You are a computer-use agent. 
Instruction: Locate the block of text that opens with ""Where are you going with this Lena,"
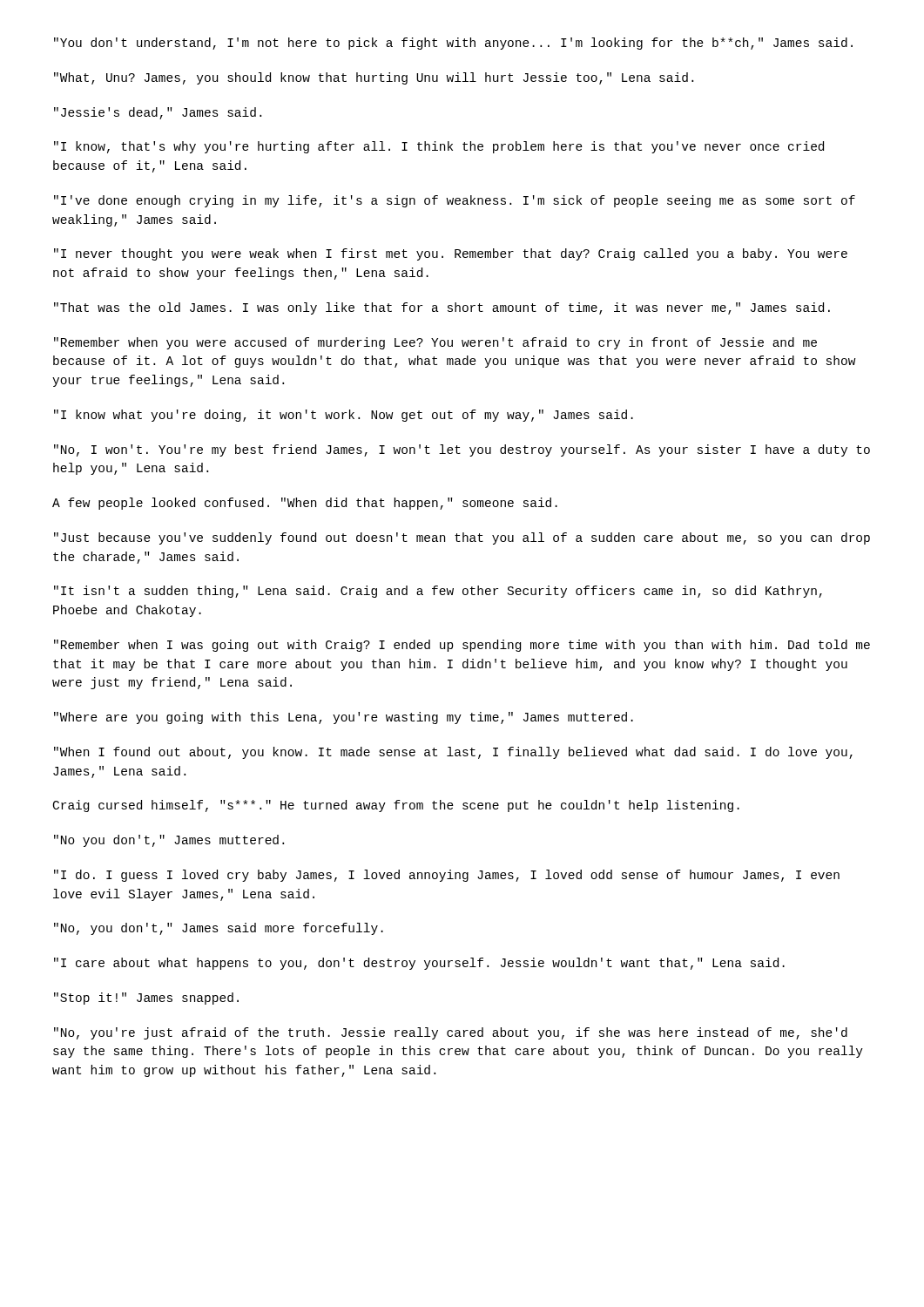click(344, 718)
